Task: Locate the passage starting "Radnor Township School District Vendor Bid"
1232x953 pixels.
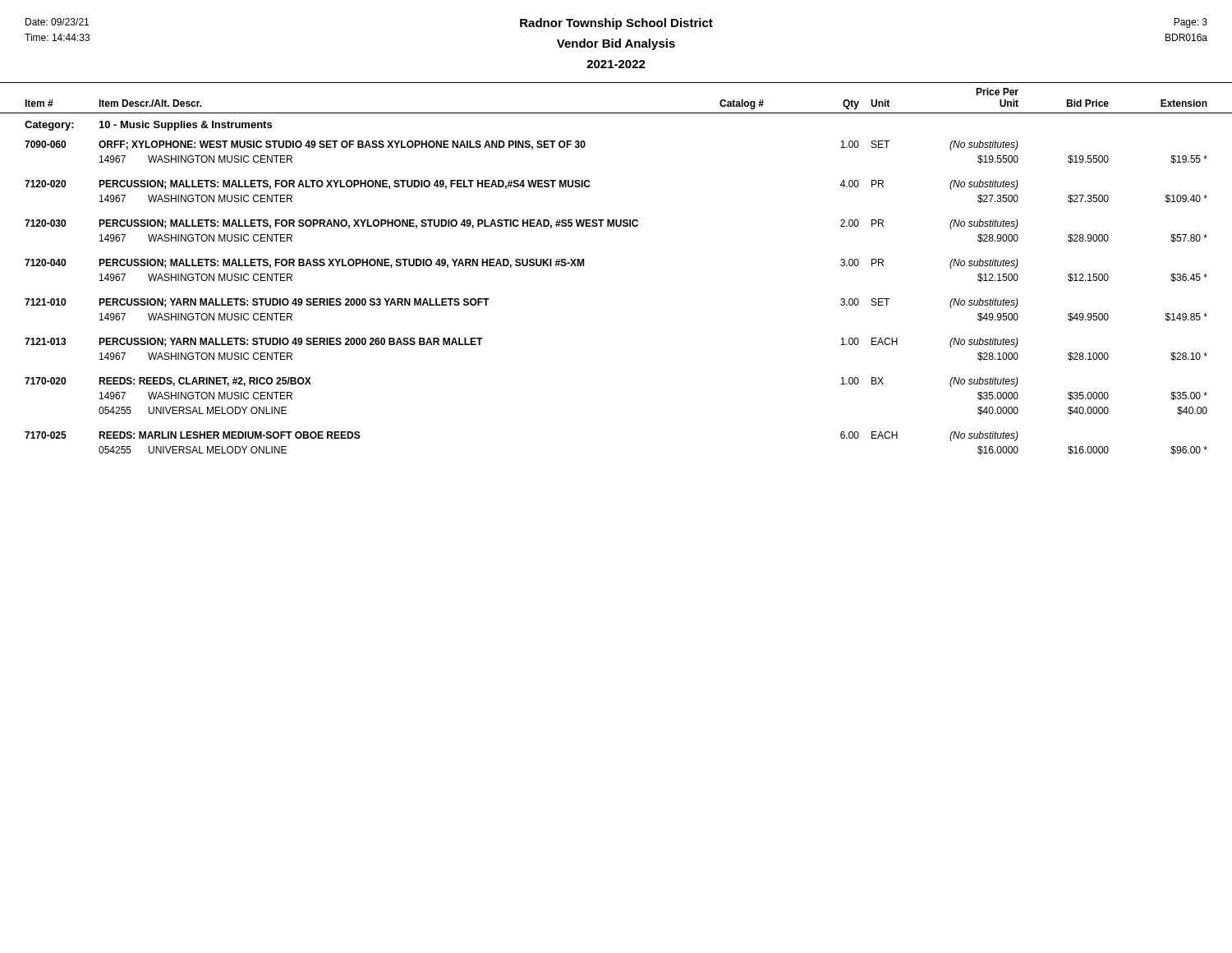Action: pyautogui.click(x=616, y=44)
